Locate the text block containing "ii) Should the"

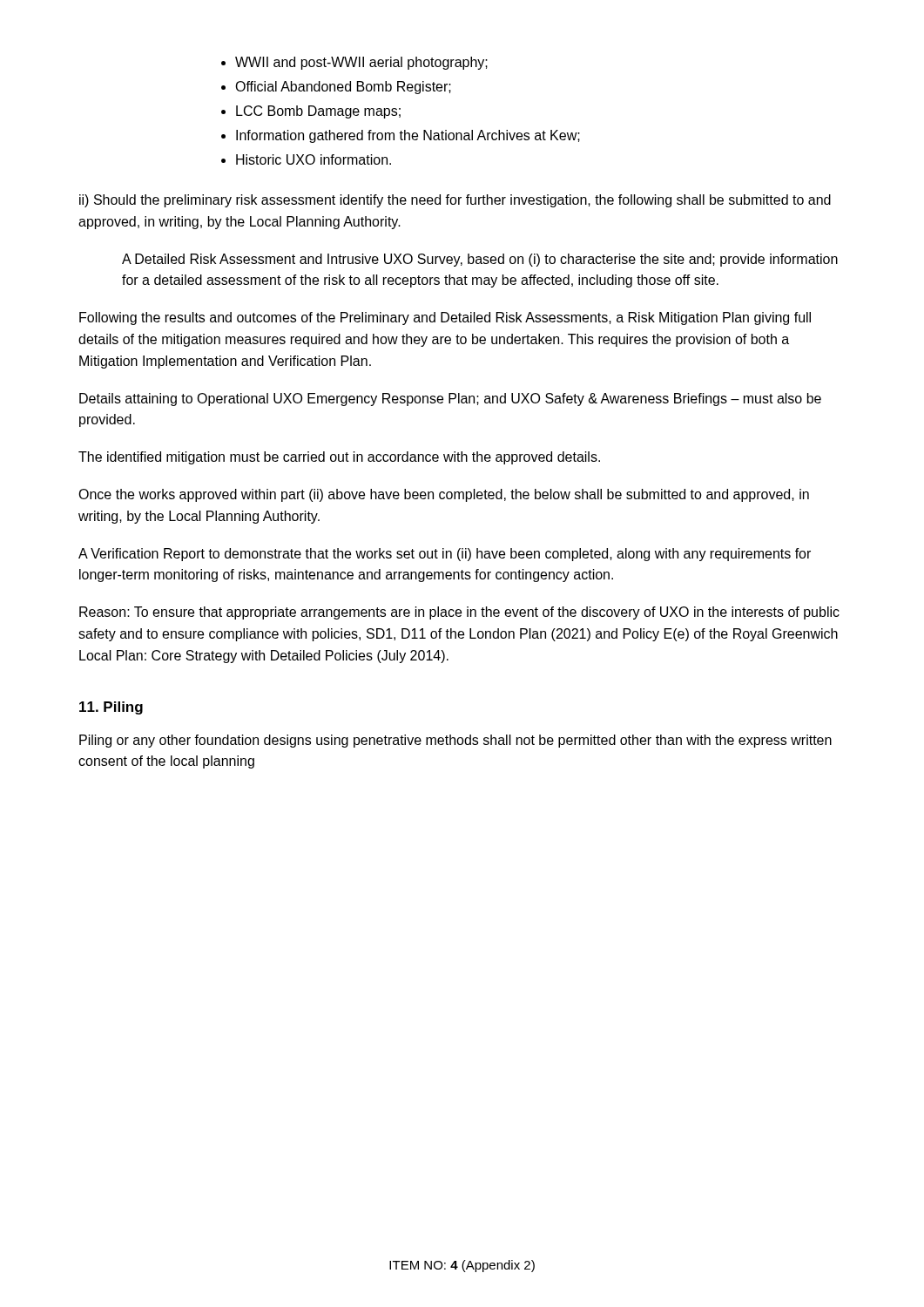point(455,211)
